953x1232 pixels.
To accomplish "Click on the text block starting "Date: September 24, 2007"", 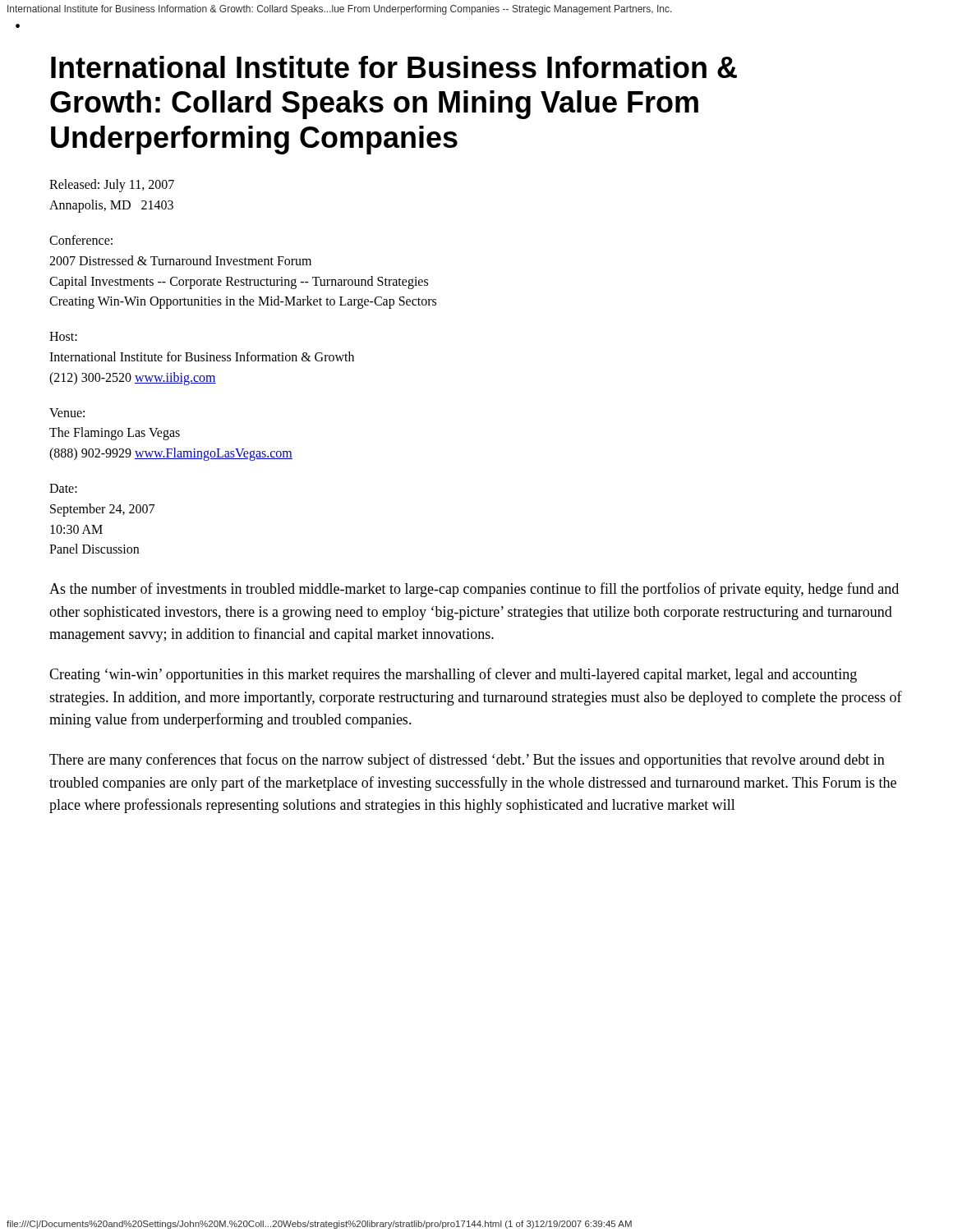I will [x=102, y=519].
